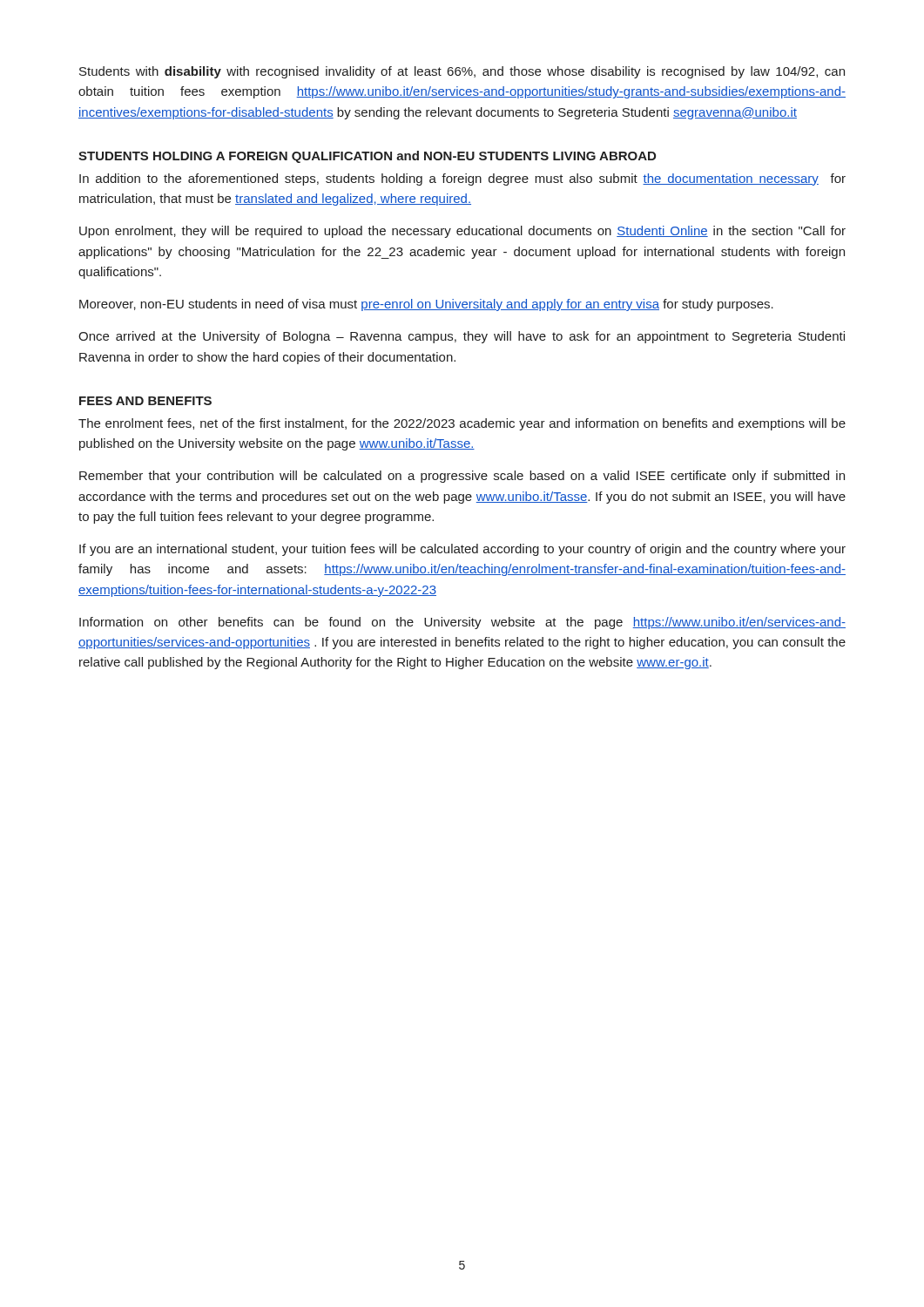The width and height of the screenshot is (924, 1307).
Task: Find the block on this page that starts "Moreover, non-EU students in need of"
Action: point(426,304)
